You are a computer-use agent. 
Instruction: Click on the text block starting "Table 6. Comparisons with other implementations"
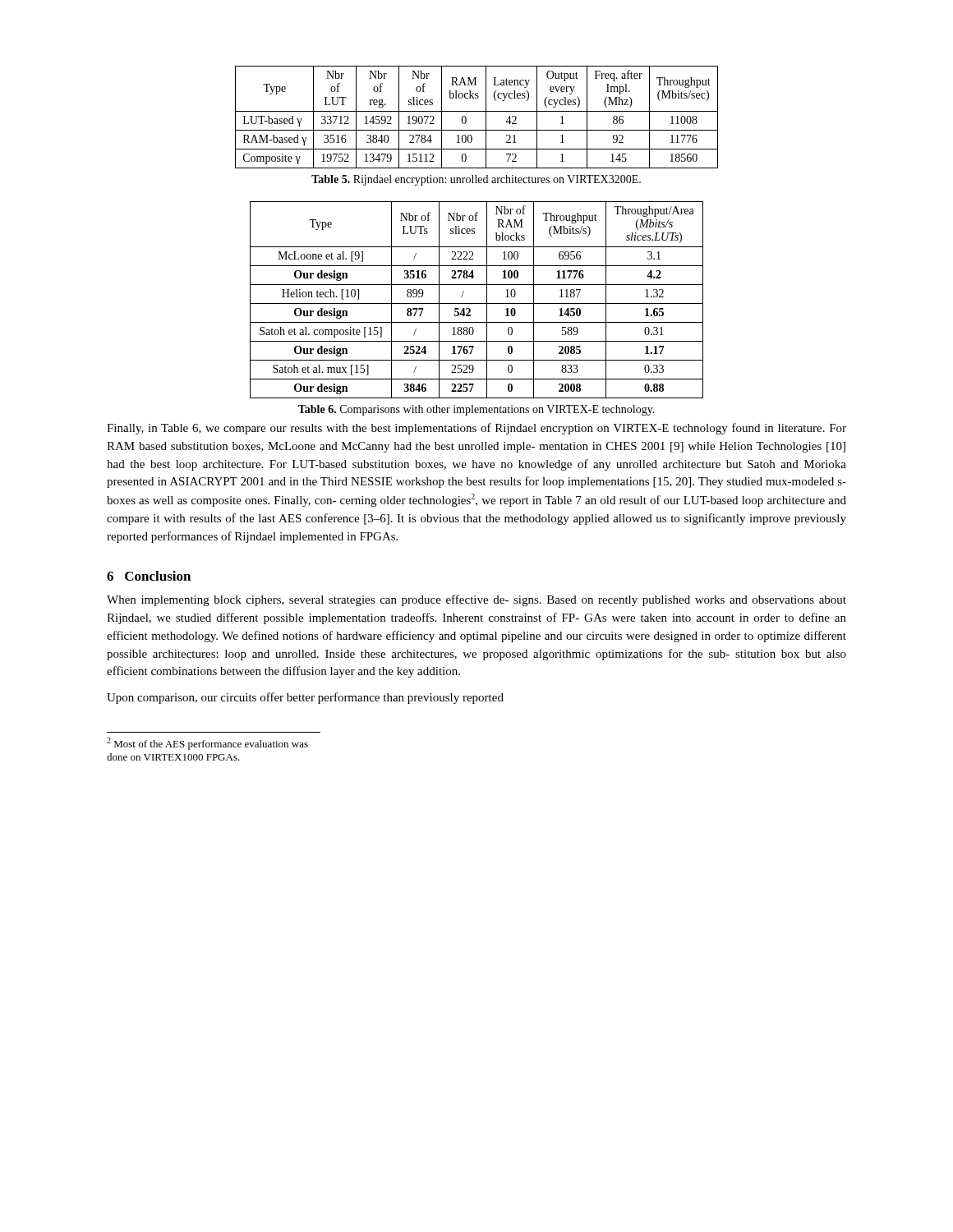pos(476,409)
